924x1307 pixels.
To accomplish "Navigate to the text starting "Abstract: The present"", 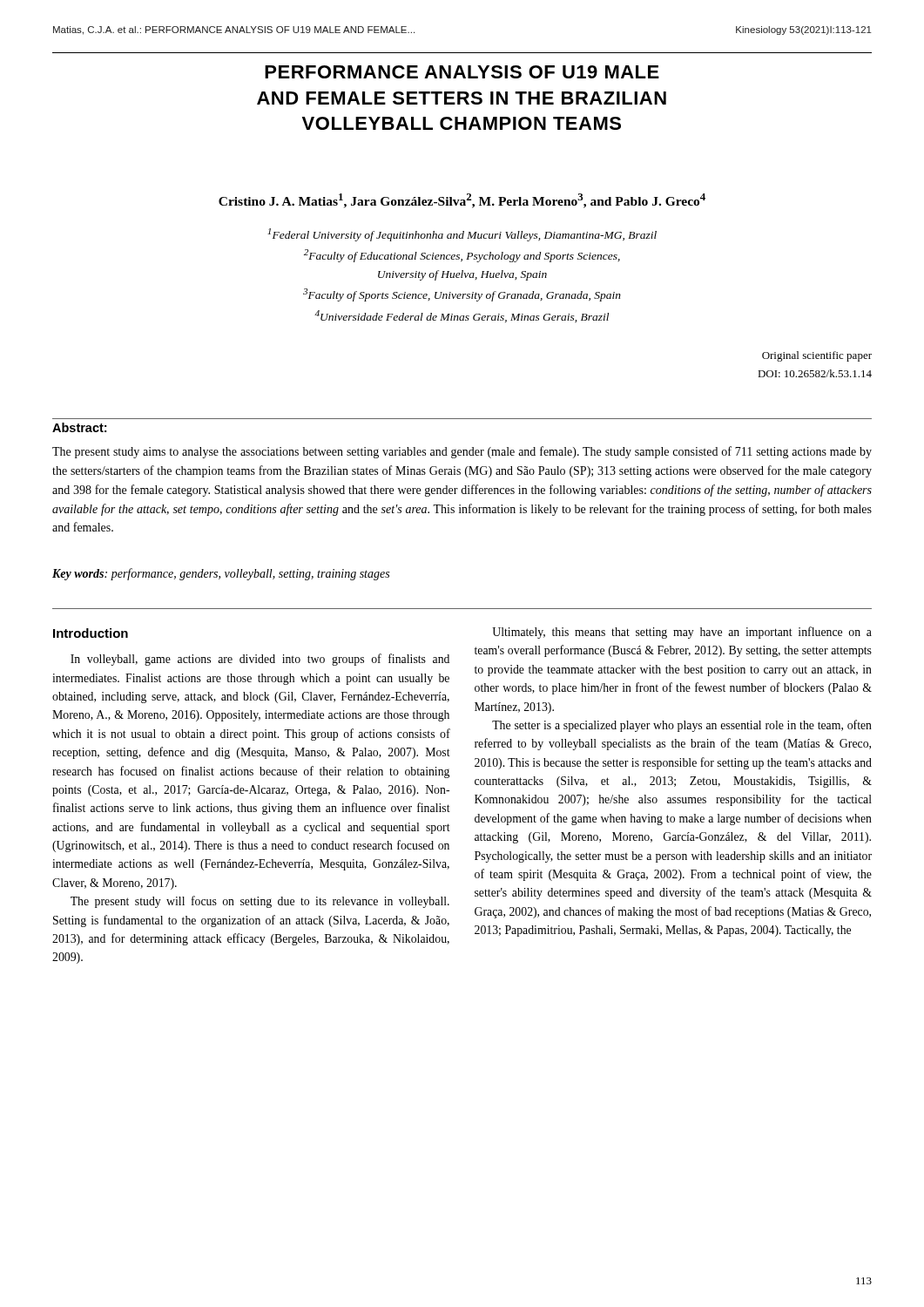I will click(462, 478).
